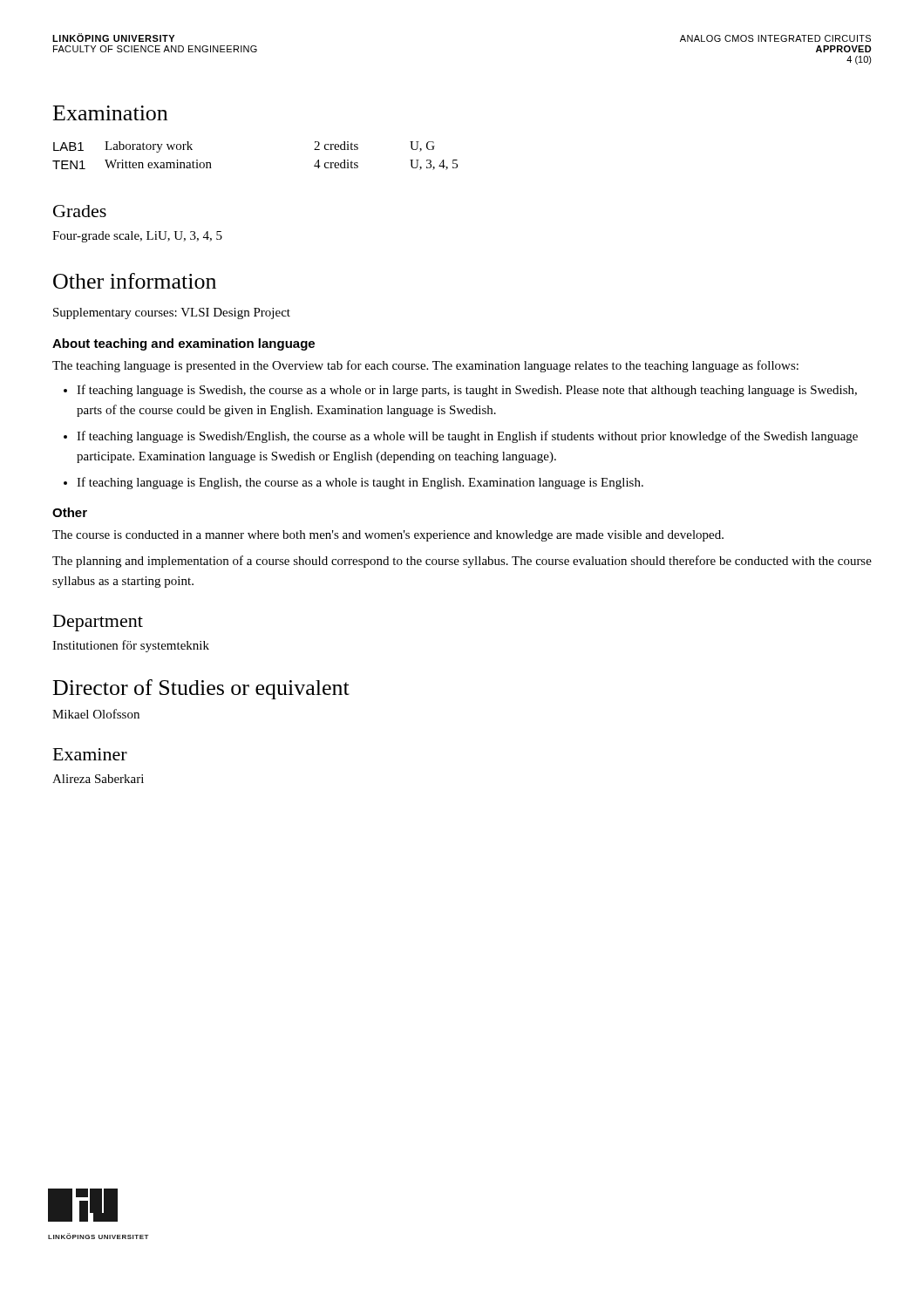The image size is (924, 1308).
Task: Select the text block containing "The teaching language is"
Action: [462, 365]
